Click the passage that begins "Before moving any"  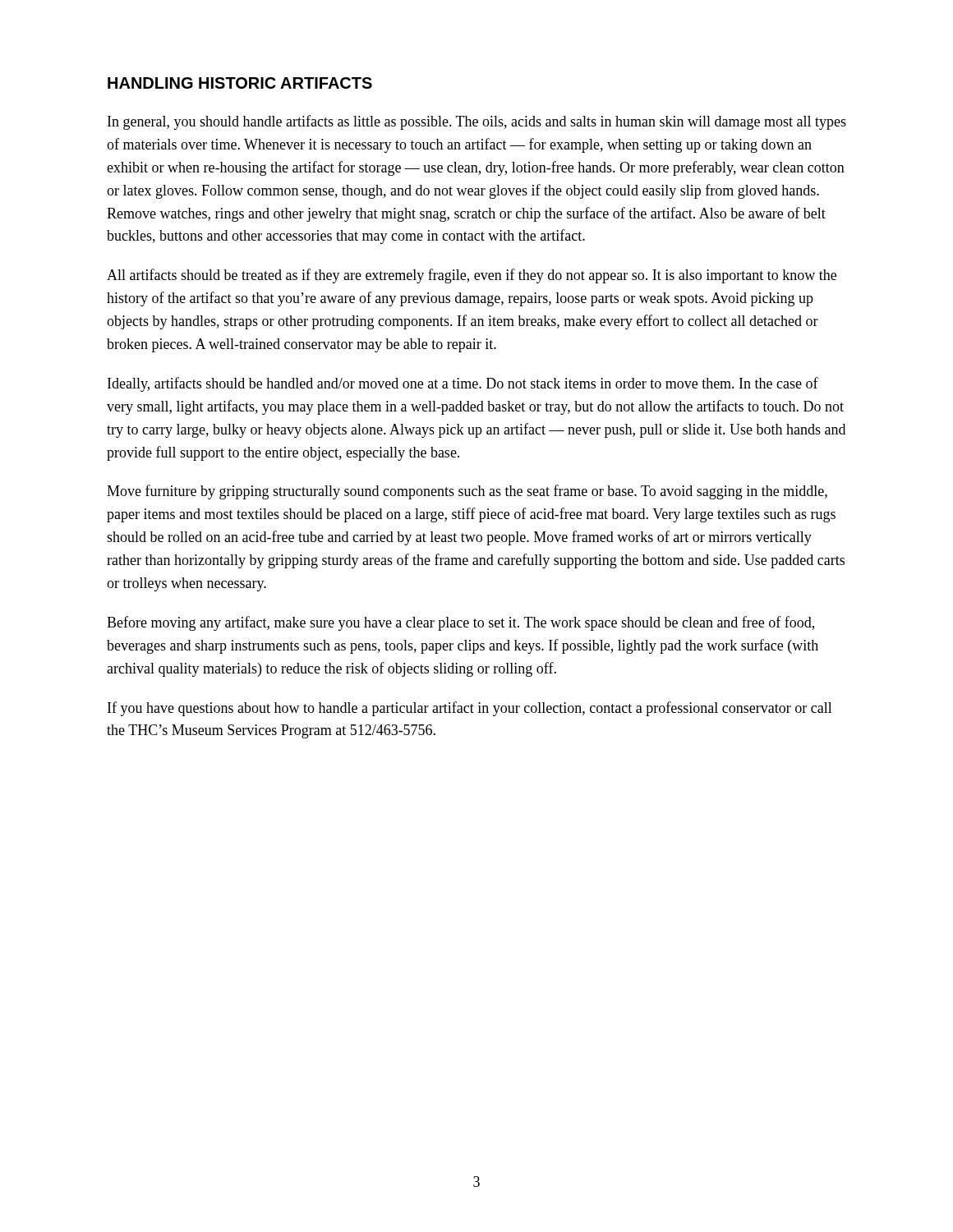[463, 645]
